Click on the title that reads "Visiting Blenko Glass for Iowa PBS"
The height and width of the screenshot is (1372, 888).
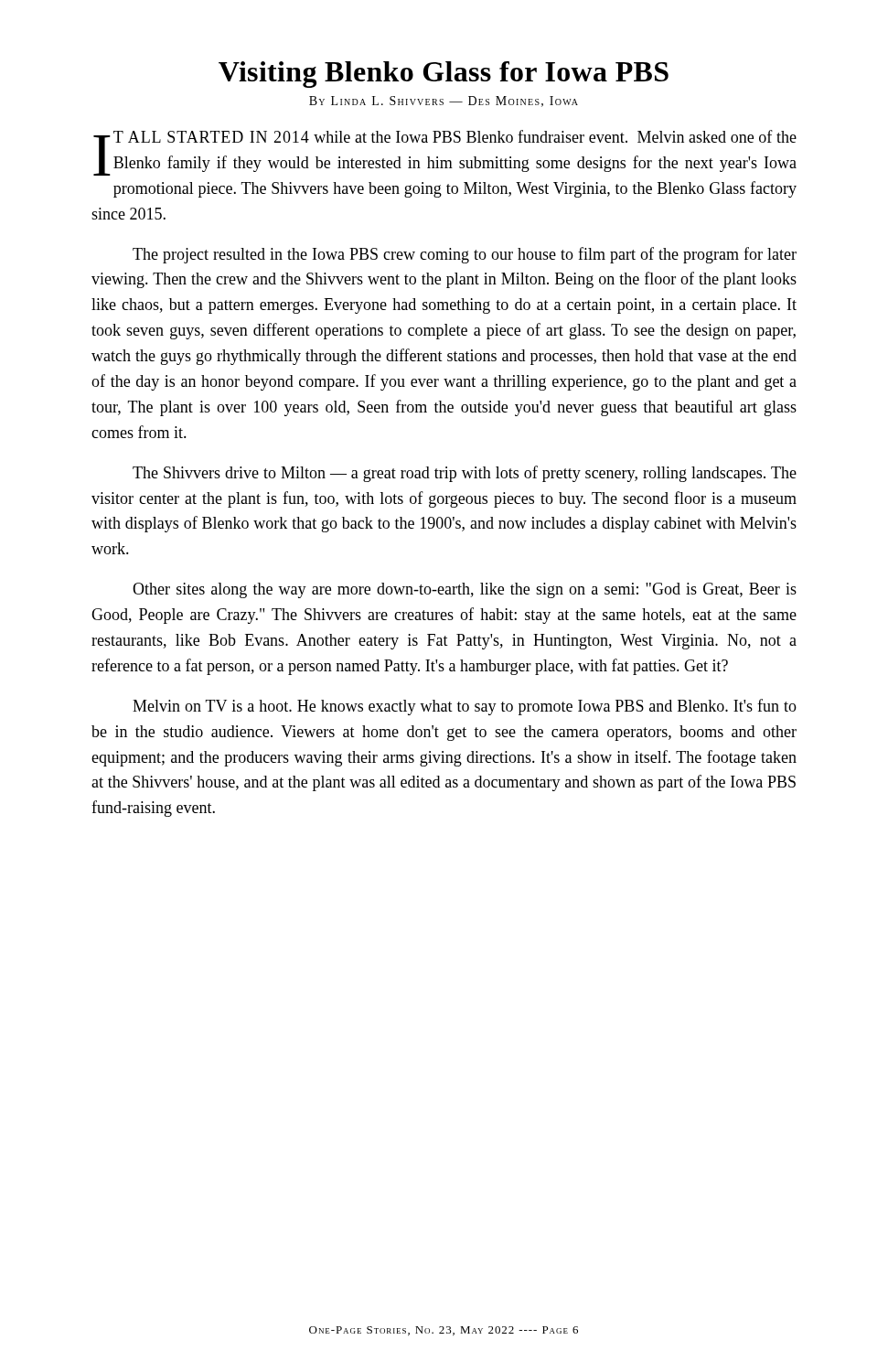coord(444,72)
